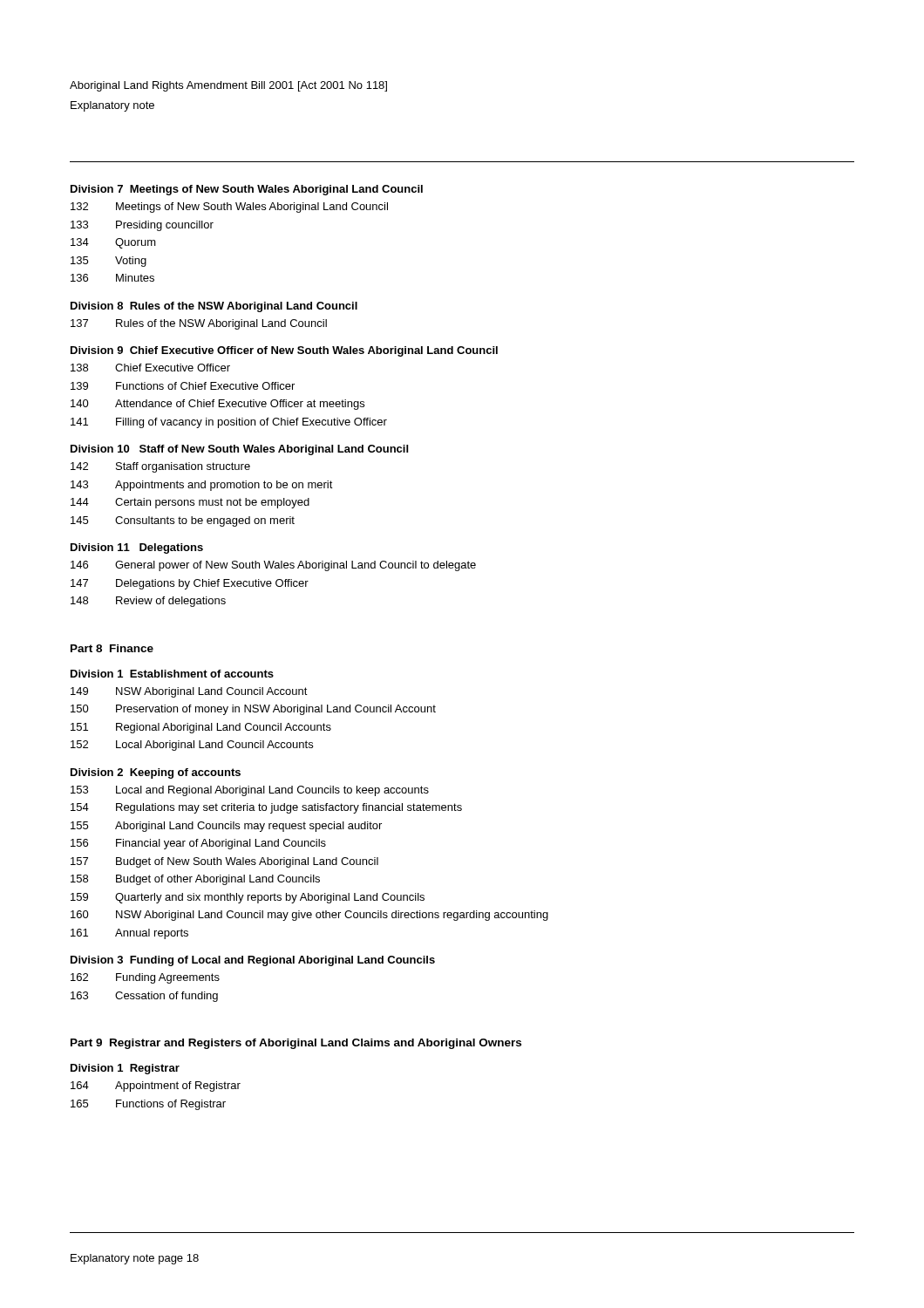The width and height of the screenshot is (924, 1308).
Task: Select the block starting "157Budget of New South Wales Aboriginal Land"
Action: click(x=224, y=862)
